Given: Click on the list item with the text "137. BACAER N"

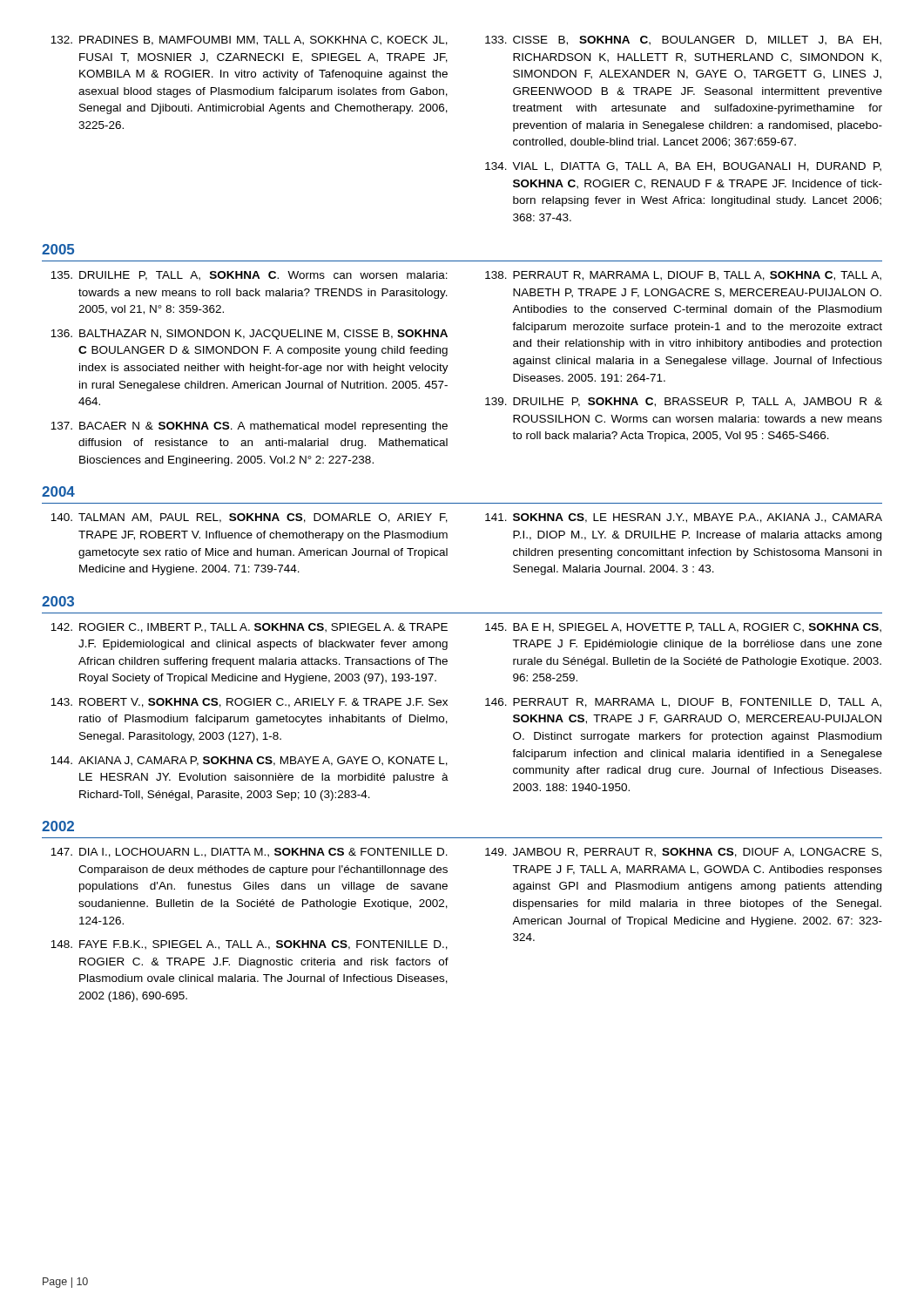Looking at the screenshot, I should [245, 443].
